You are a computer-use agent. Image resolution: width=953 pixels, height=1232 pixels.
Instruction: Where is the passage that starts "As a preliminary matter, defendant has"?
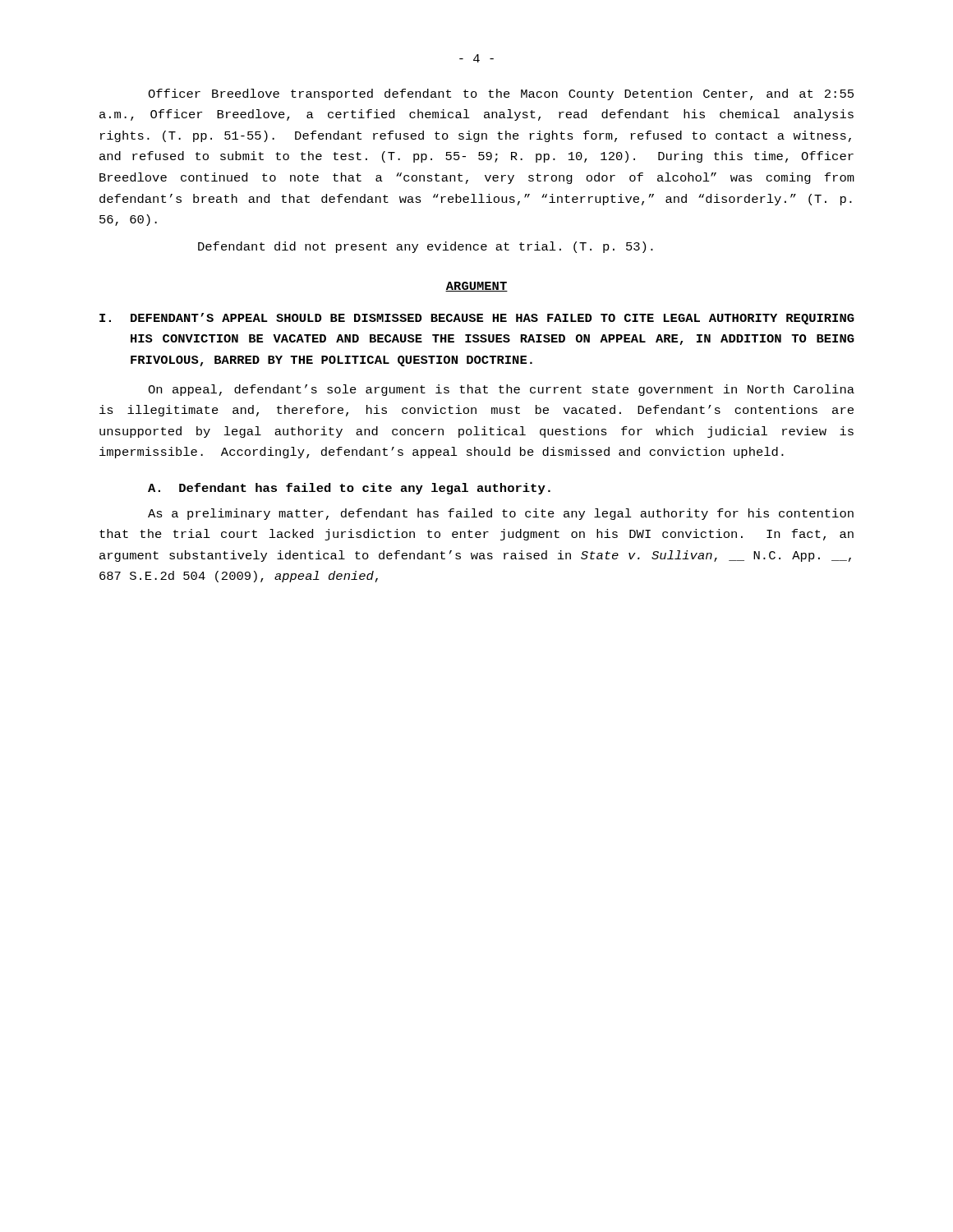tap(476, 545)
